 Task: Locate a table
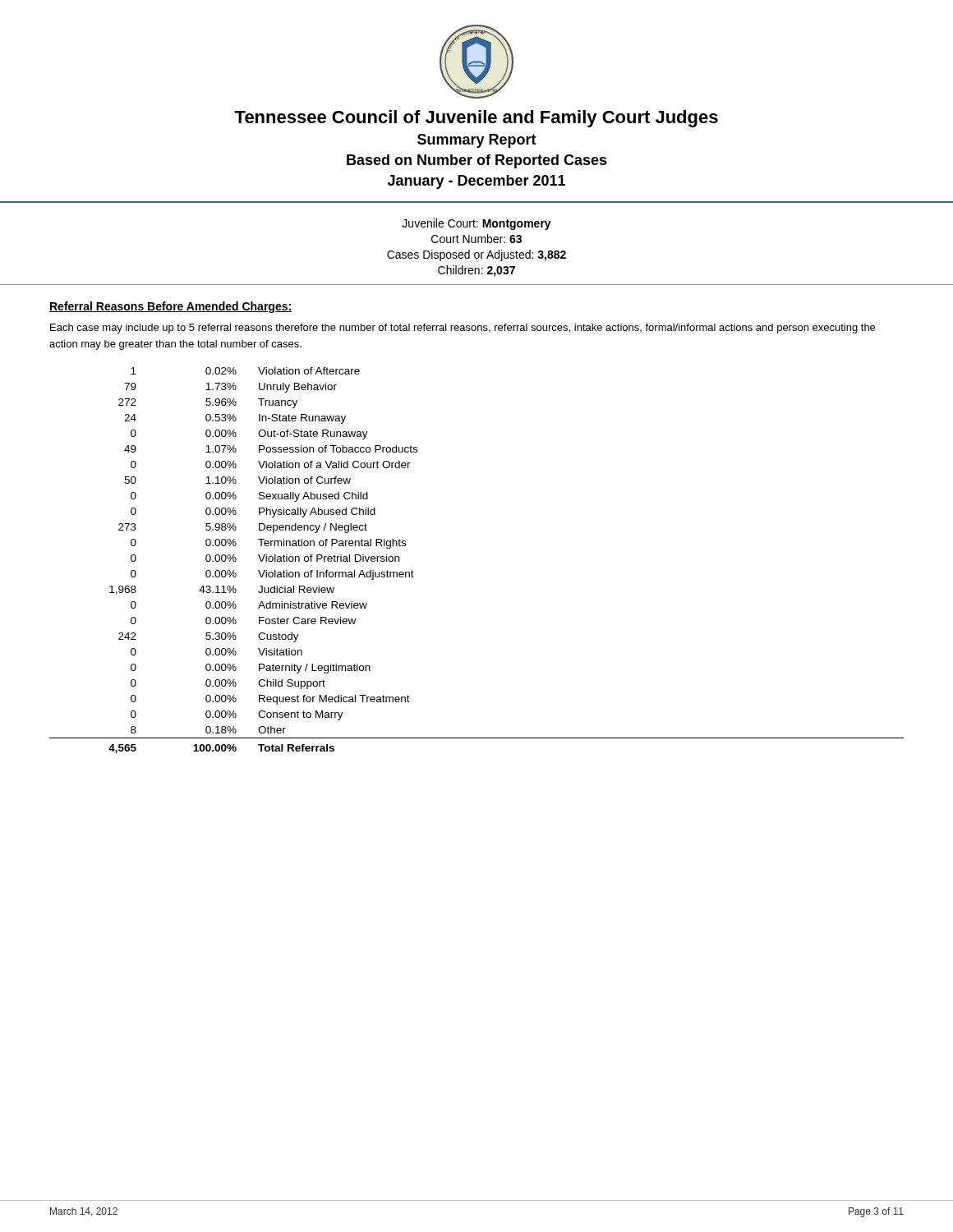[x=476, y=559]
